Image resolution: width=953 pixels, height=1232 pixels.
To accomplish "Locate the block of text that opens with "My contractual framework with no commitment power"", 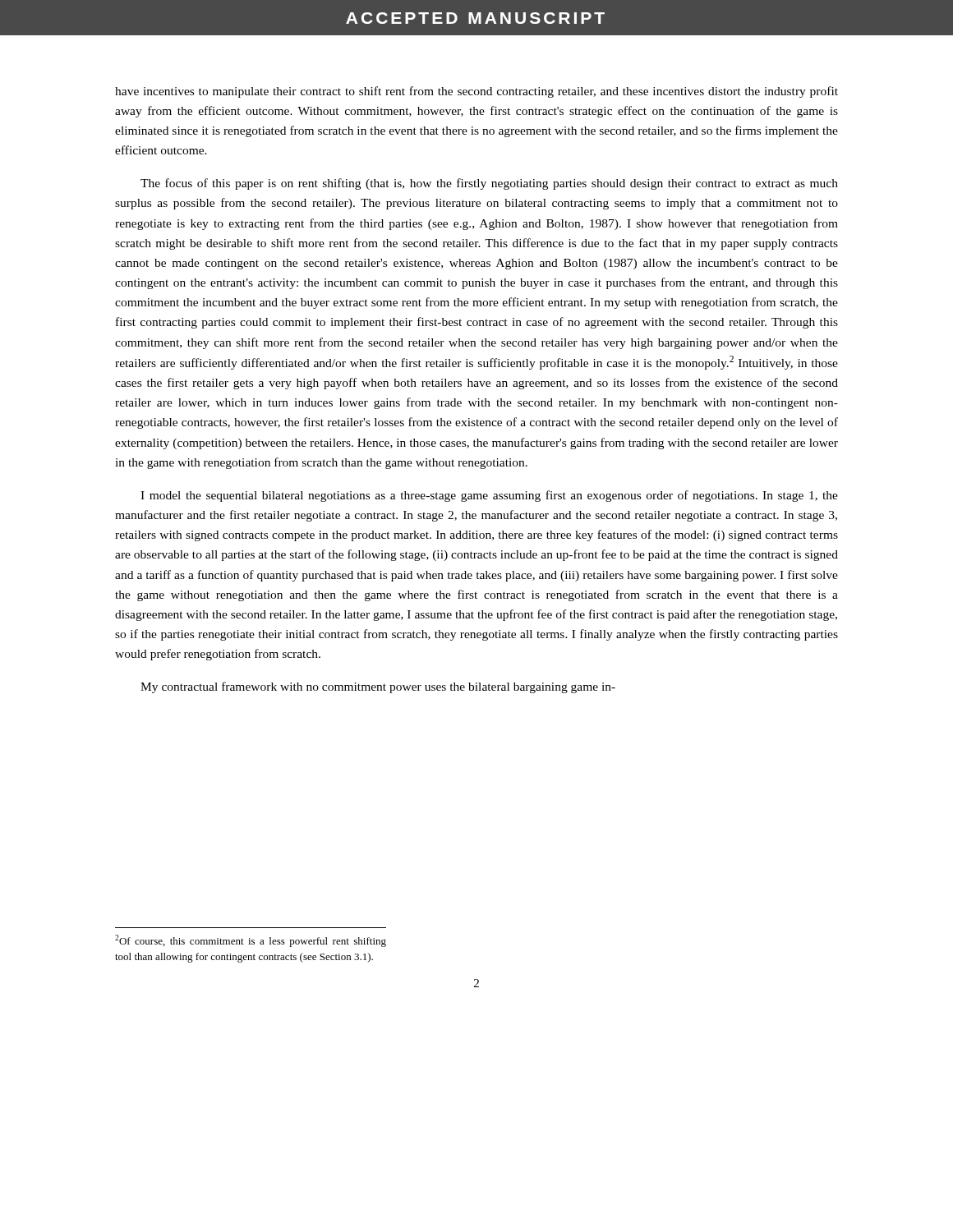I will (x=476, y=687).
